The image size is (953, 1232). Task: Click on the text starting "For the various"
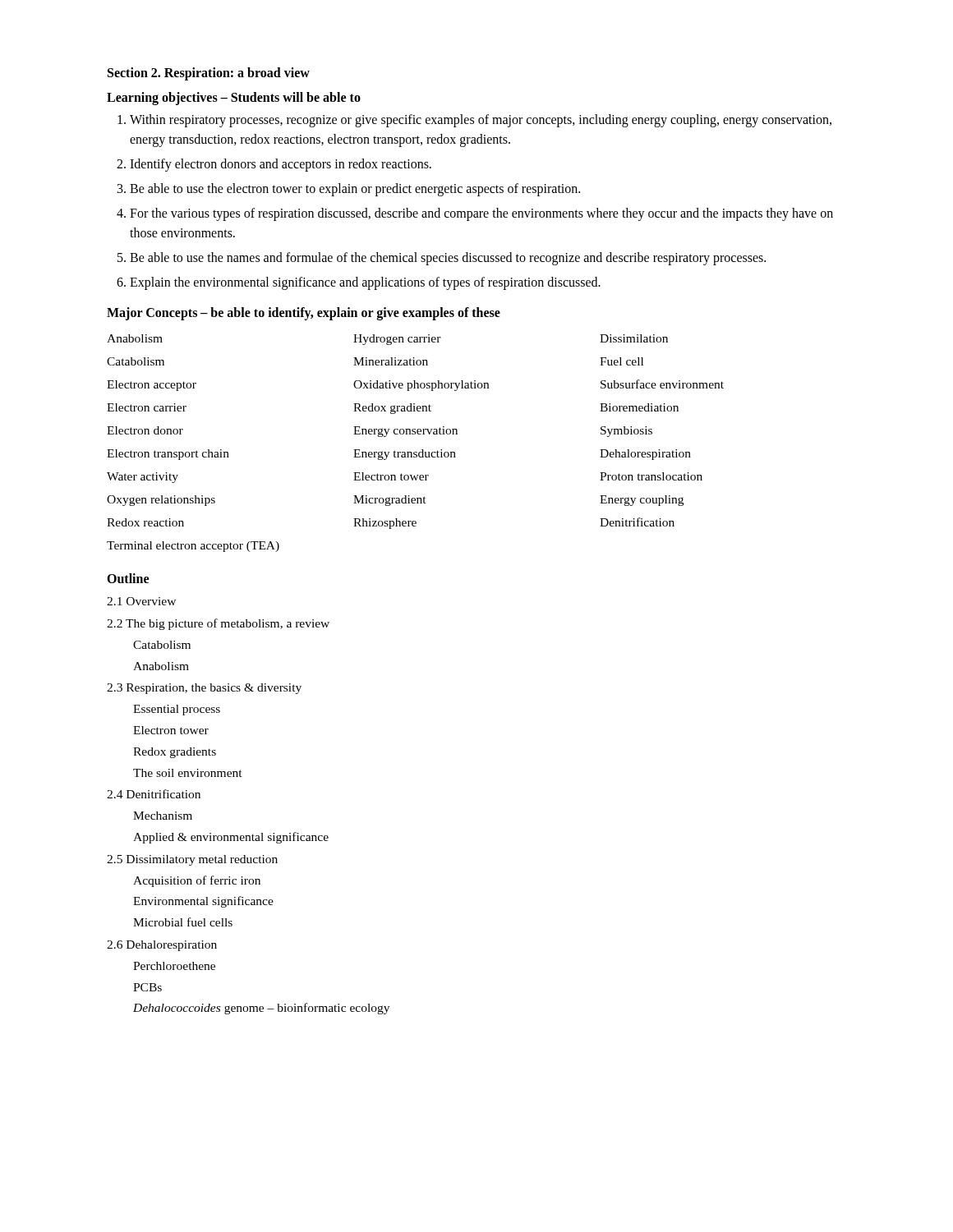click(x=482, y=223)
